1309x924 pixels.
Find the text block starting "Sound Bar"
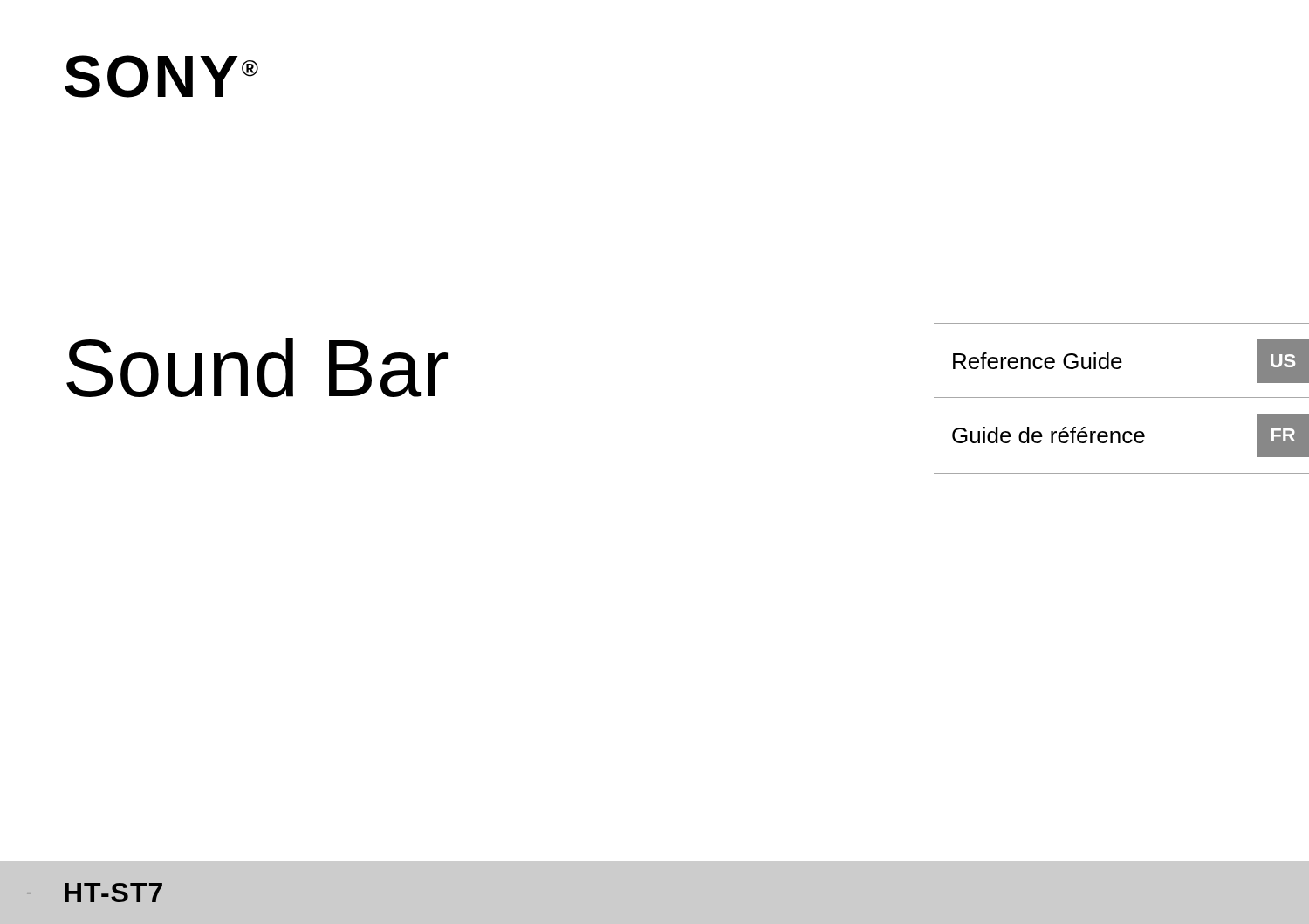coord(256,368)
